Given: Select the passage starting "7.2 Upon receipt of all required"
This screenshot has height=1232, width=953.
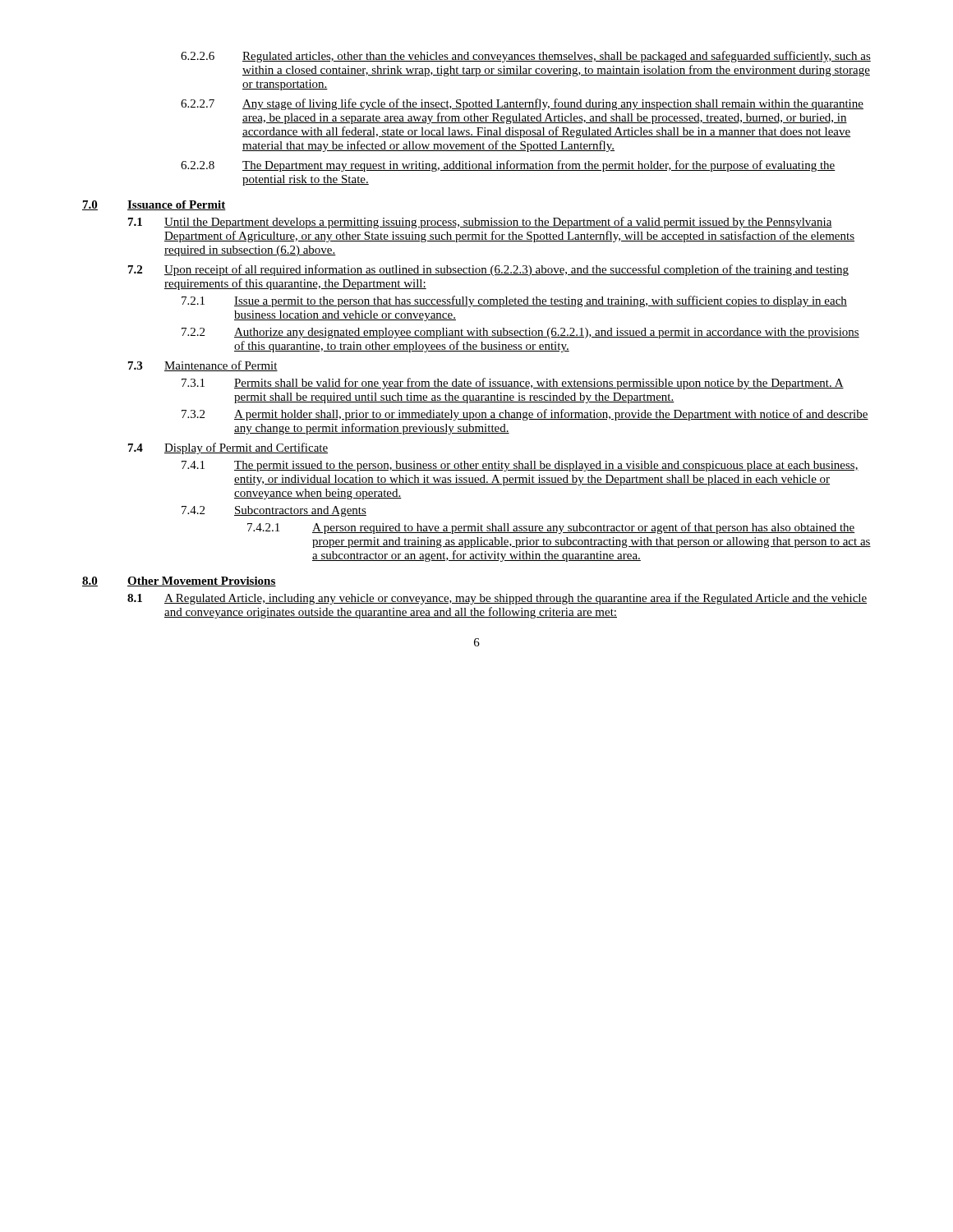Looking at the screenshot, I should [x=499, y=277].
